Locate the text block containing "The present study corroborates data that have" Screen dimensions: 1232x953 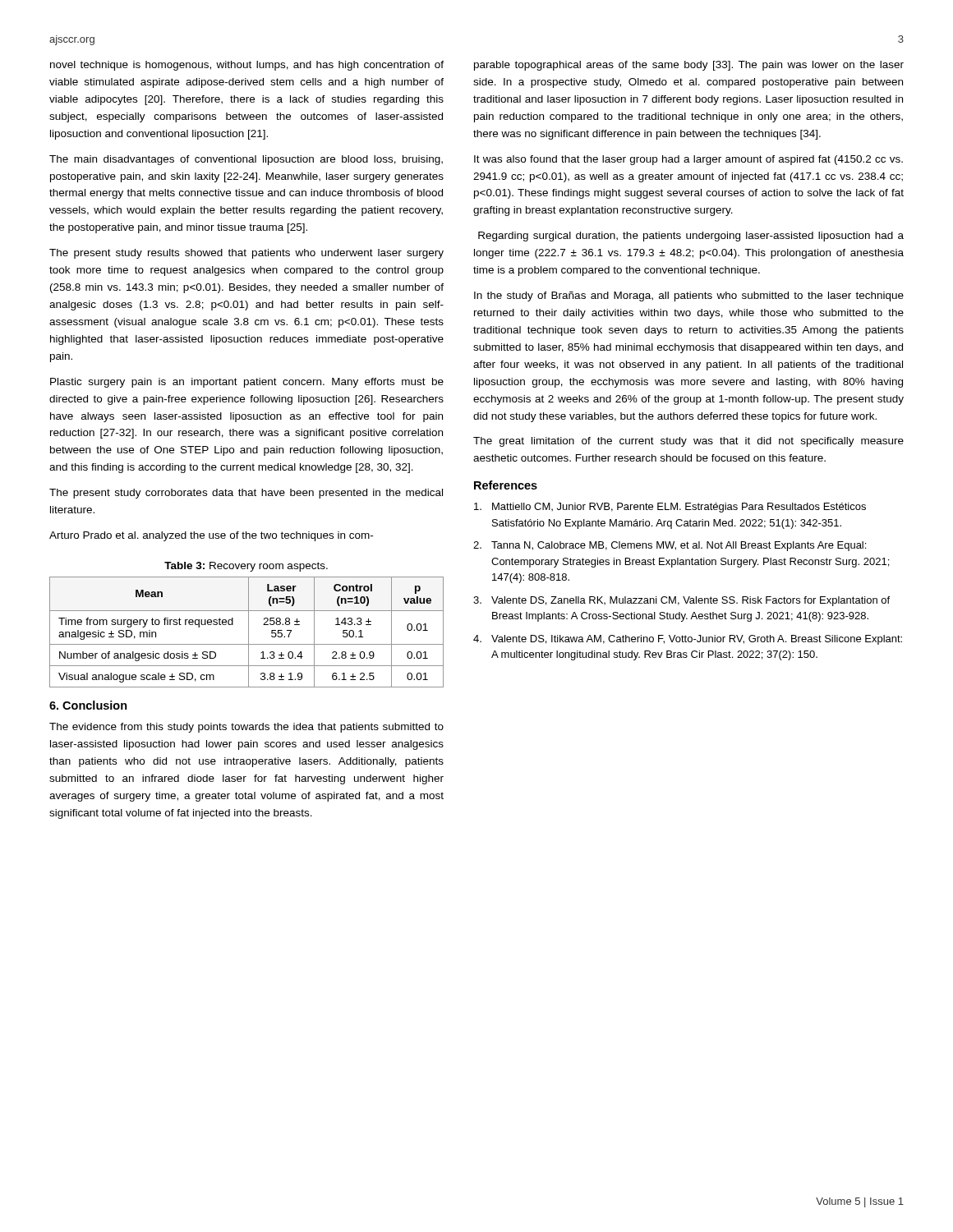coord(246,502)
